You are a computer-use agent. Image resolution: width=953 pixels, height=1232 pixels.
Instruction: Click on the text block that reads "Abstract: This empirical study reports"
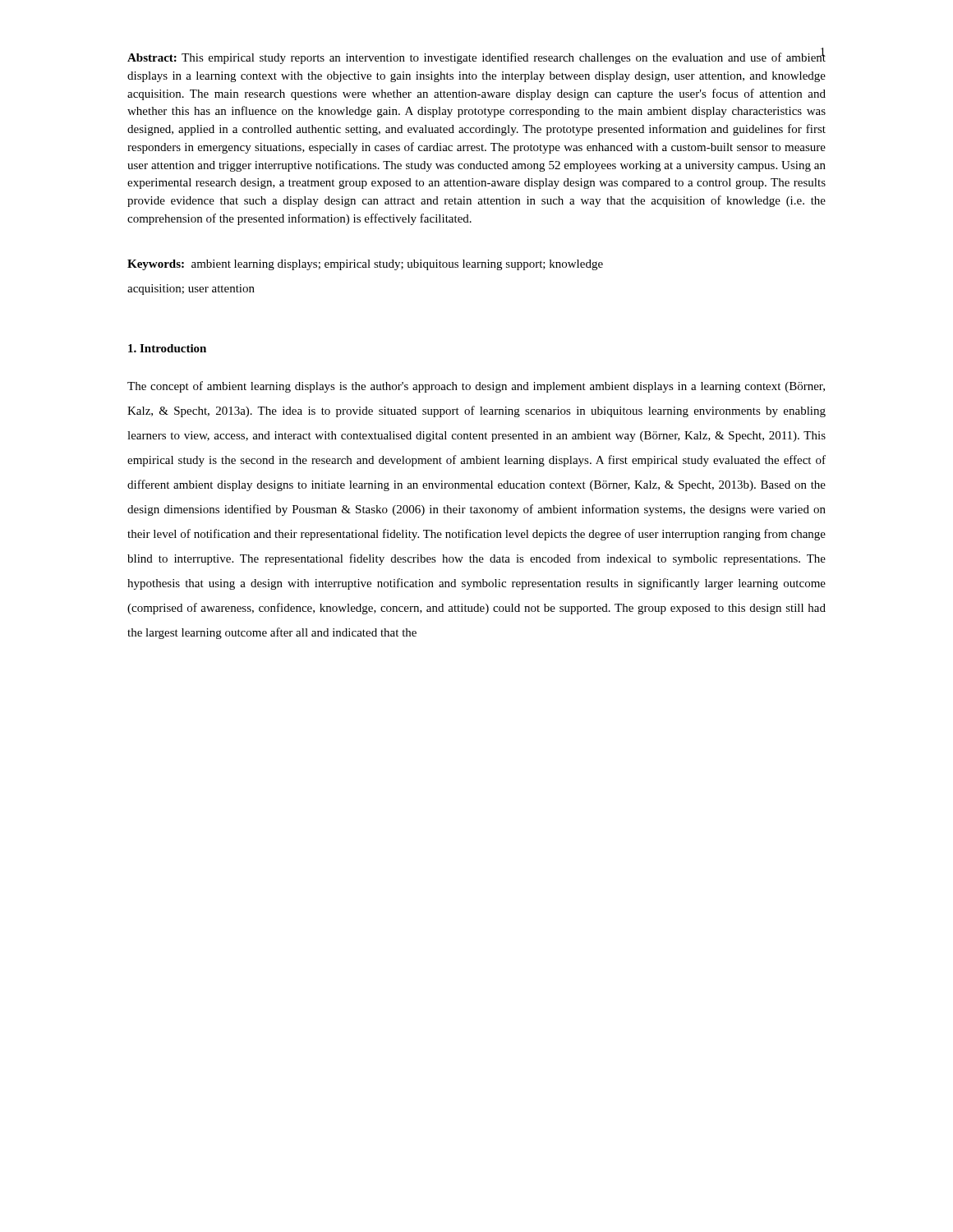(476, 138)
